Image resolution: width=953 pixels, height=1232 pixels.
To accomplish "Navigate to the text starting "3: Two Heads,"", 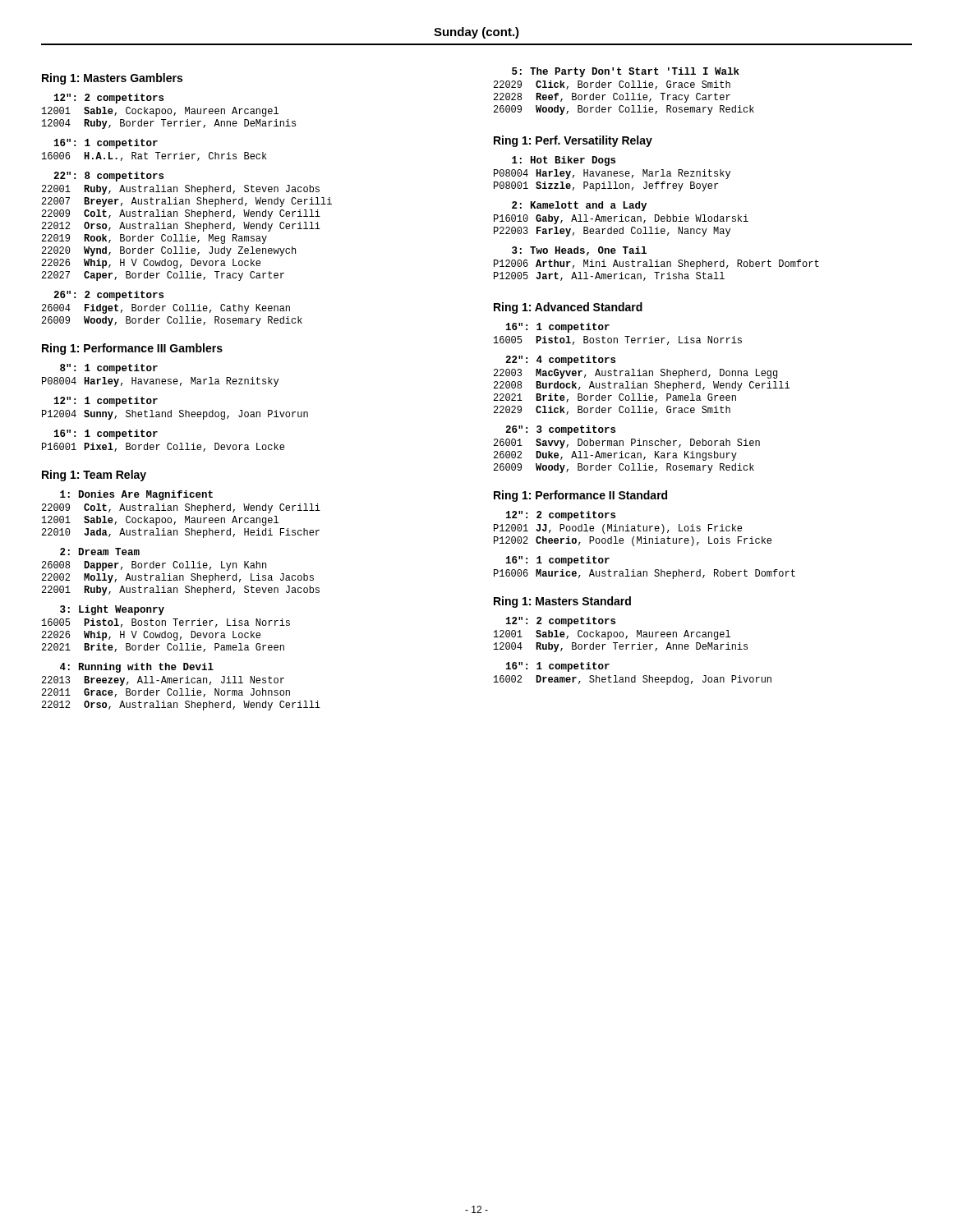I will click(x=702, y=264).
